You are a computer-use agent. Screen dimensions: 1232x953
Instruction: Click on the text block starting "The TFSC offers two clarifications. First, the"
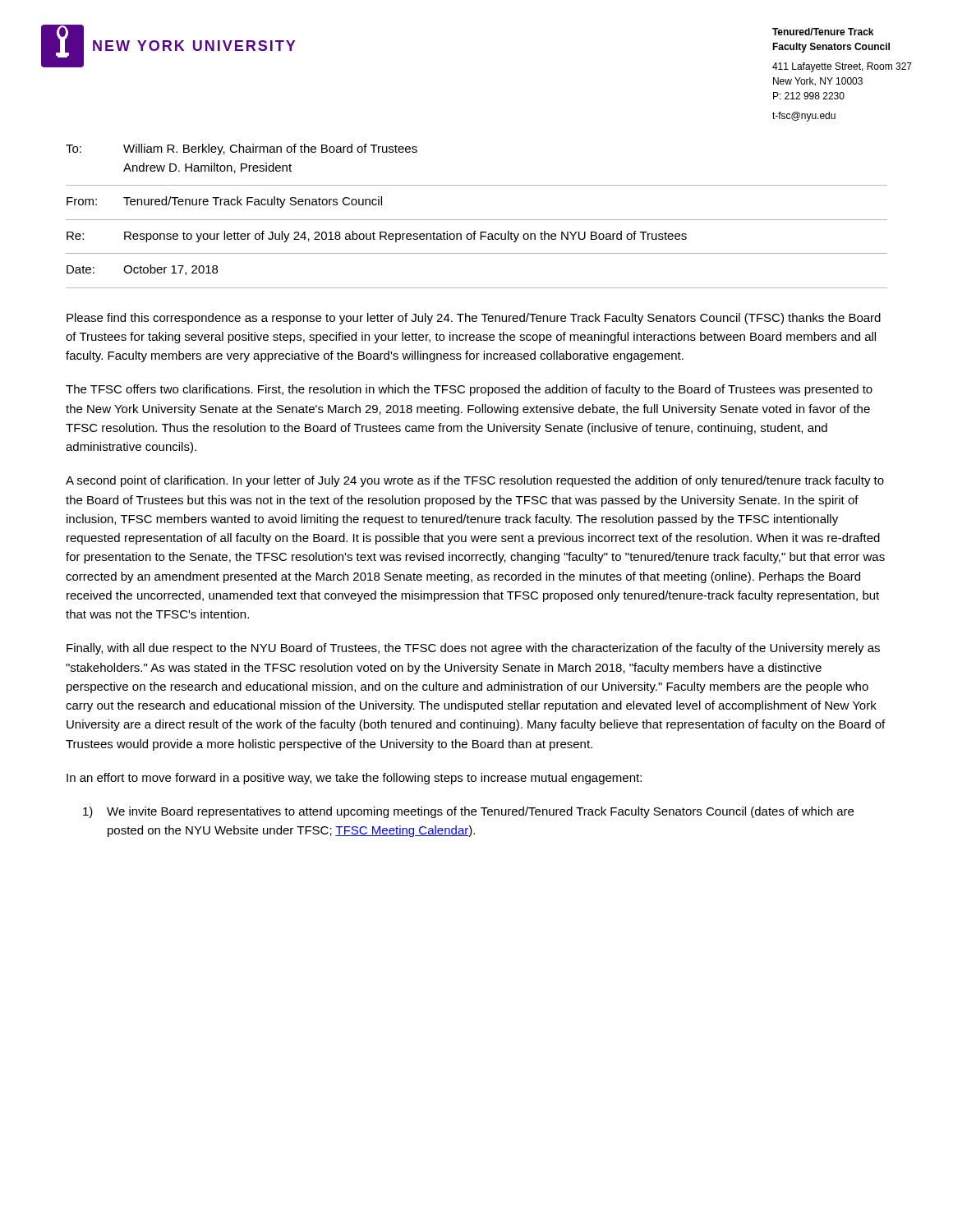[x=469, y=418]
